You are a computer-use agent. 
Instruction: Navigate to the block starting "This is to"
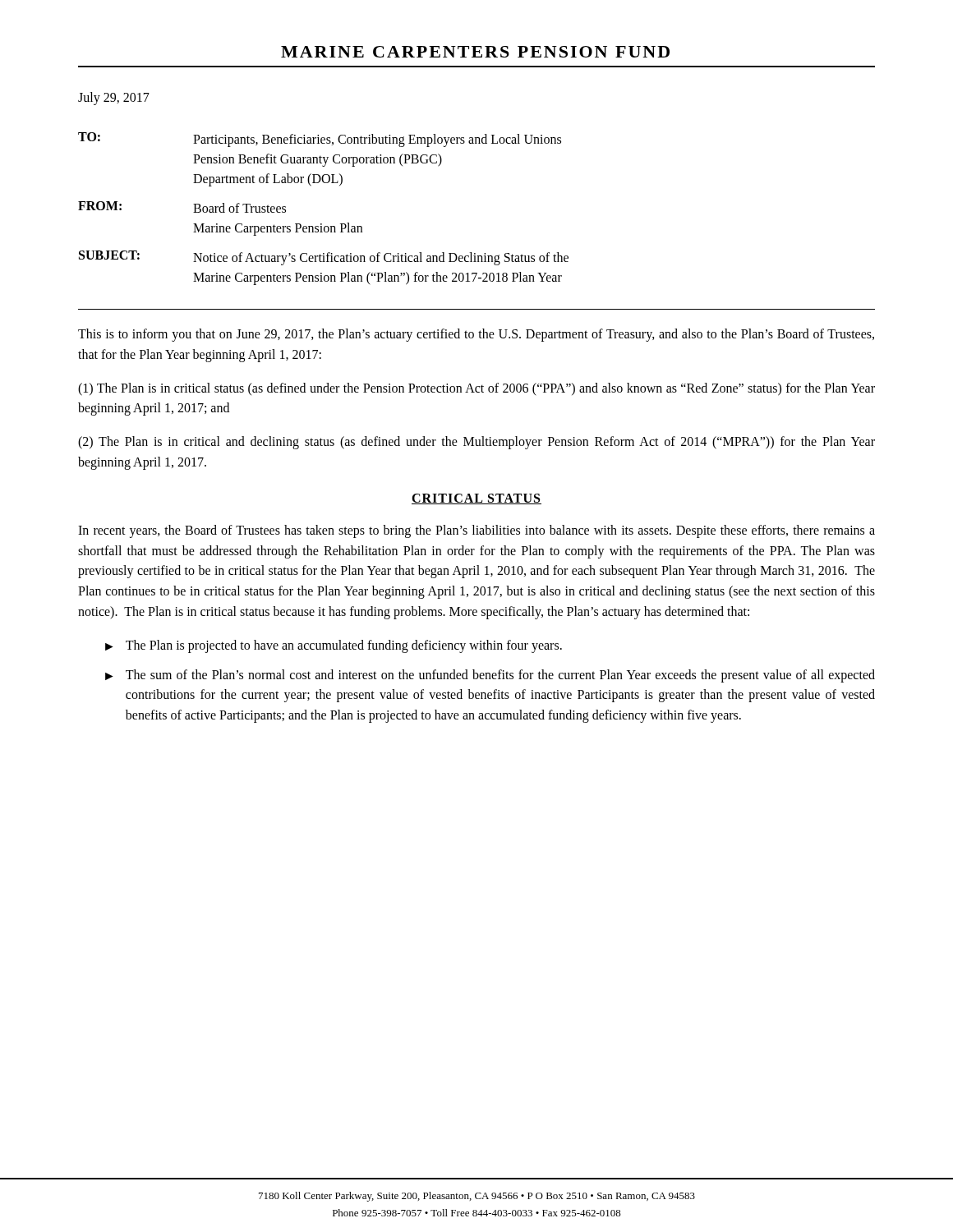pos(476,344)
